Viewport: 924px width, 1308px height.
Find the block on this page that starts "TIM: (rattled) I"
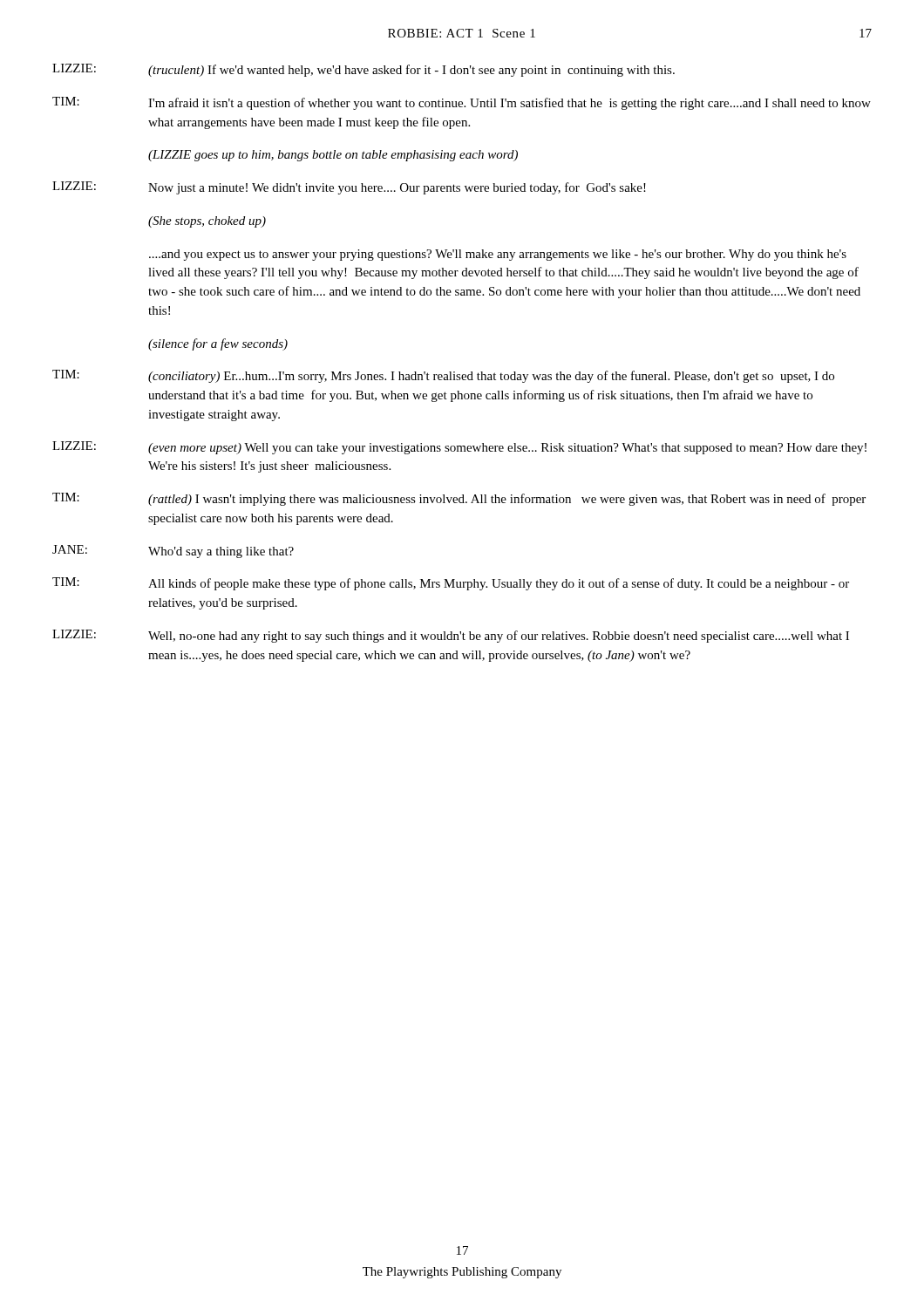[x=462, y=509]
